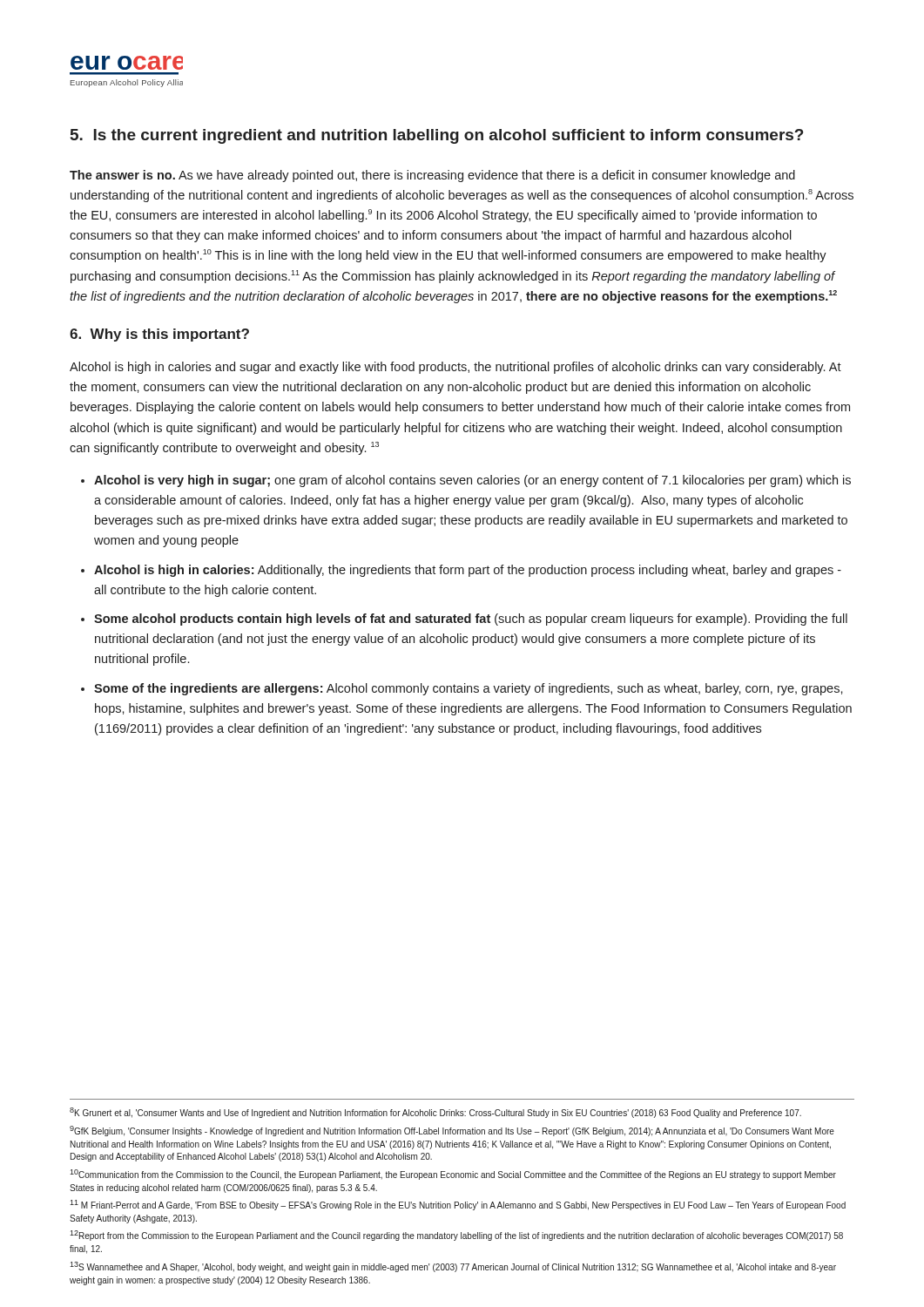The image size is (924, 1307).
Task: Locate the passage starting "5. Is the current ingredient"
Action: [462, 135]
